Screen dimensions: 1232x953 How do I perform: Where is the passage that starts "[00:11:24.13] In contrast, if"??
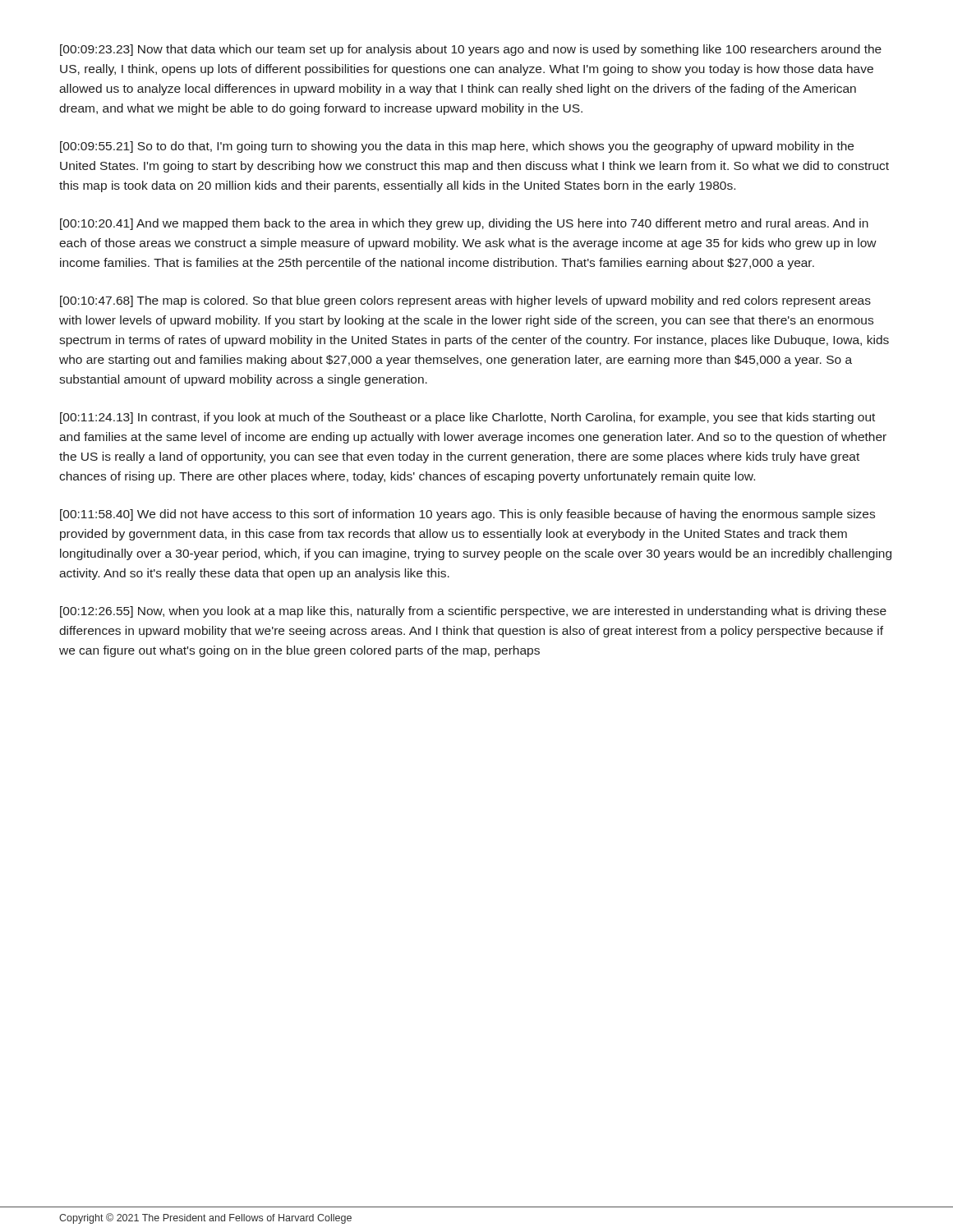click(x=473, y=447)
